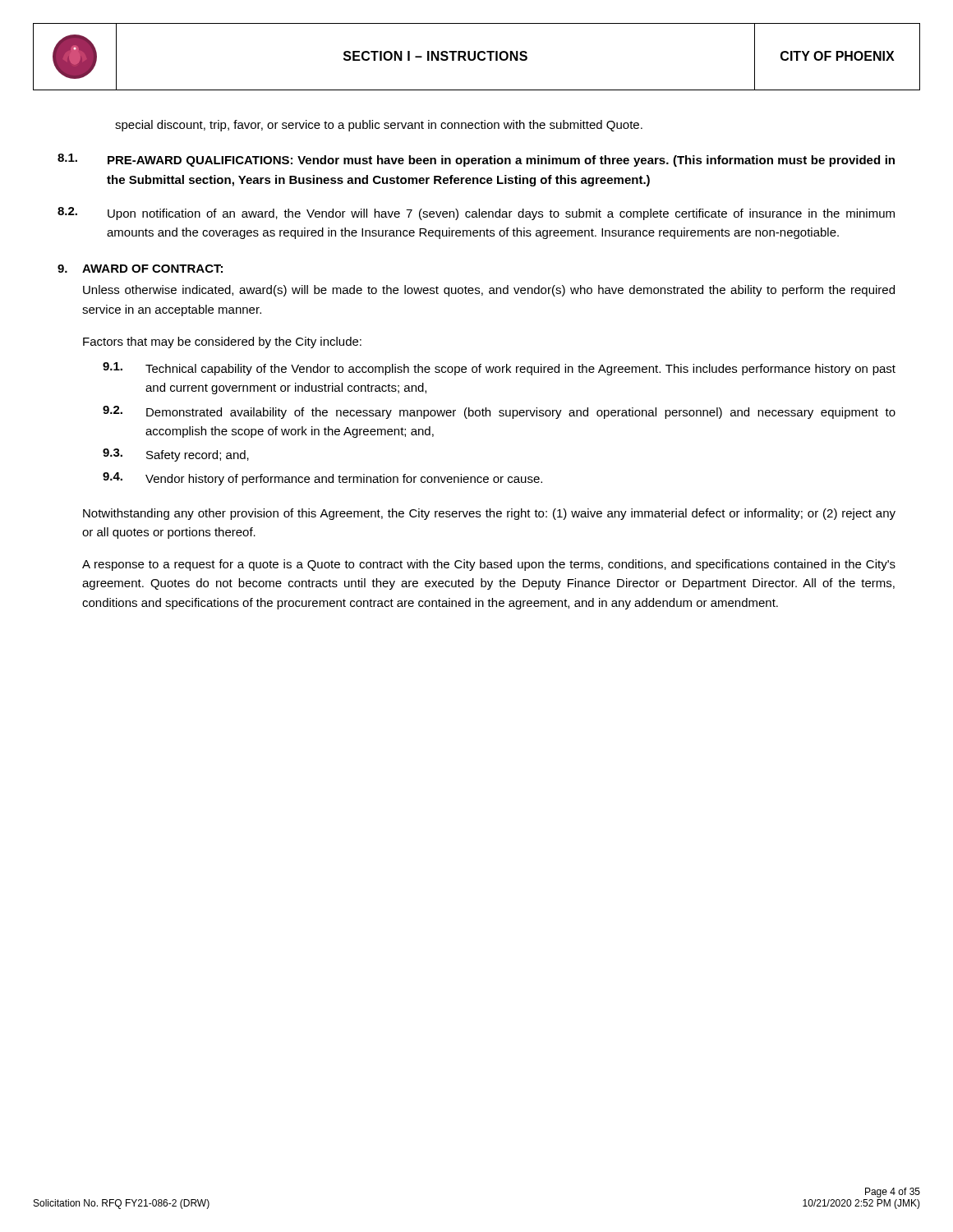Click on the list item that reads "8.2. Upon notification of an award,"
Image resolution: width=953 pixels, height=1232 pixels.
tap(476, 223)
